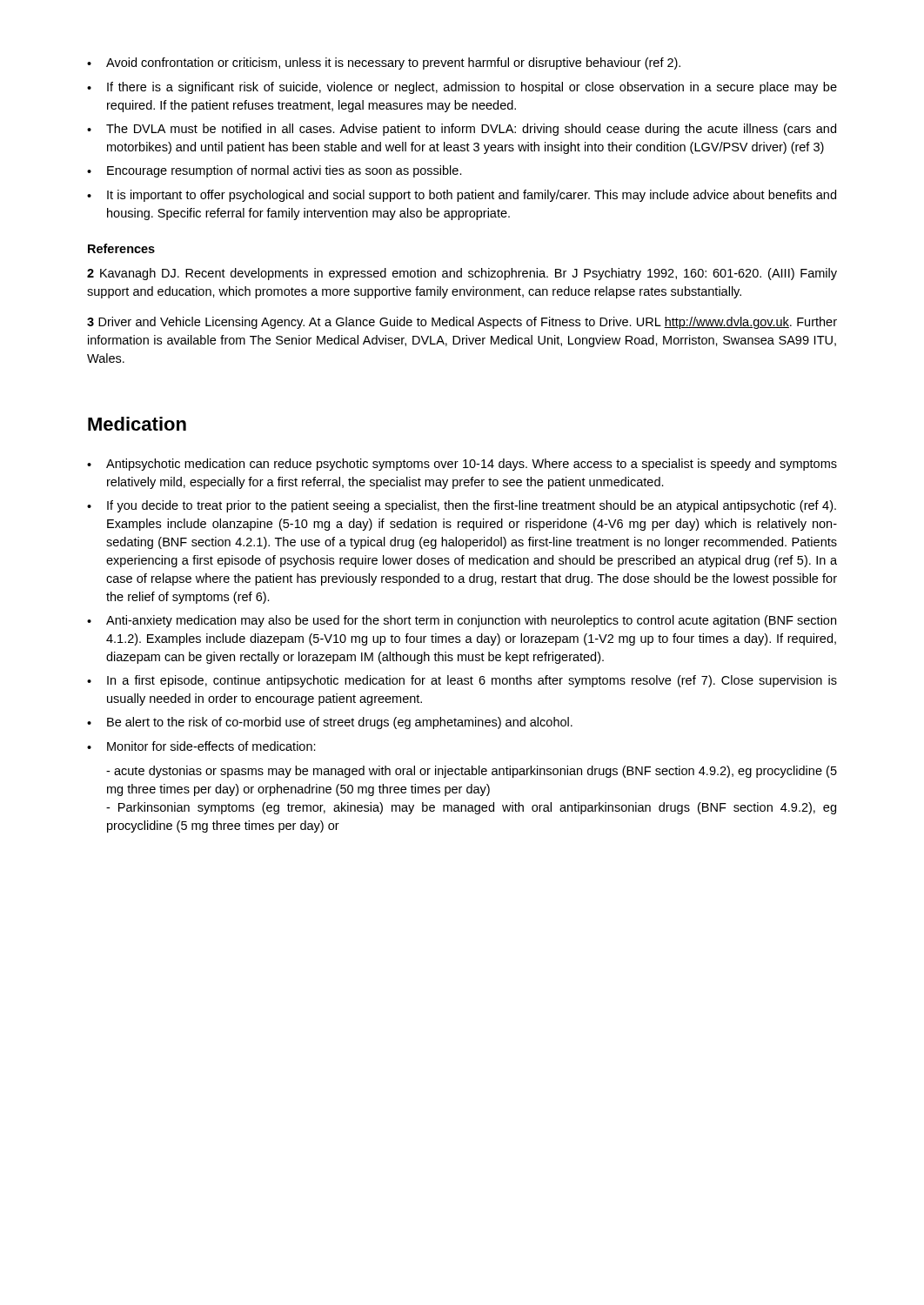
Task: Select the passage starting "2 Kavanagh DJ. Recent developments in expressed emotion"
Action: (462, 282)
